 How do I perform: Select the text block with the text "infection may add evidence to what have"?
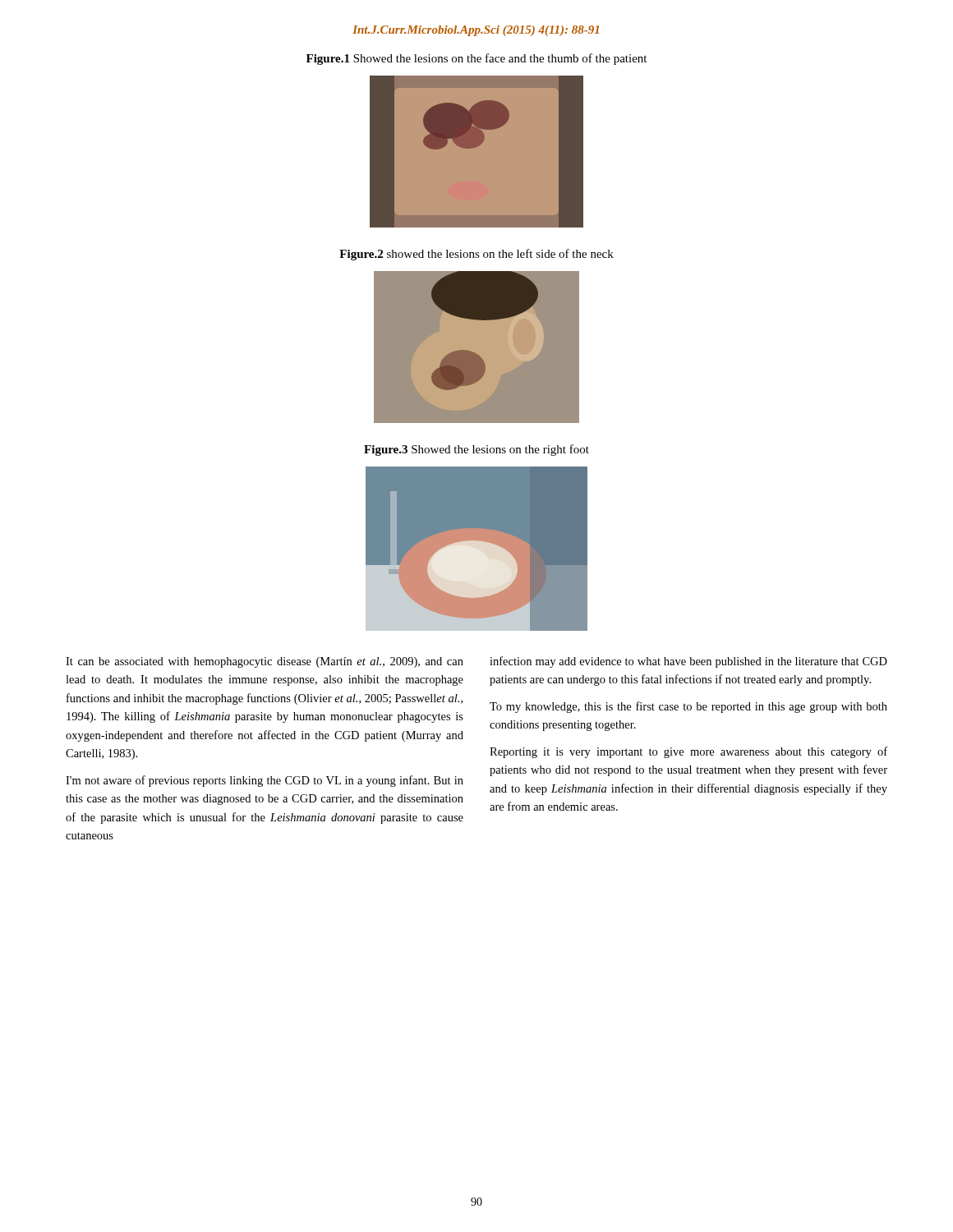click(x=688, y=671)
